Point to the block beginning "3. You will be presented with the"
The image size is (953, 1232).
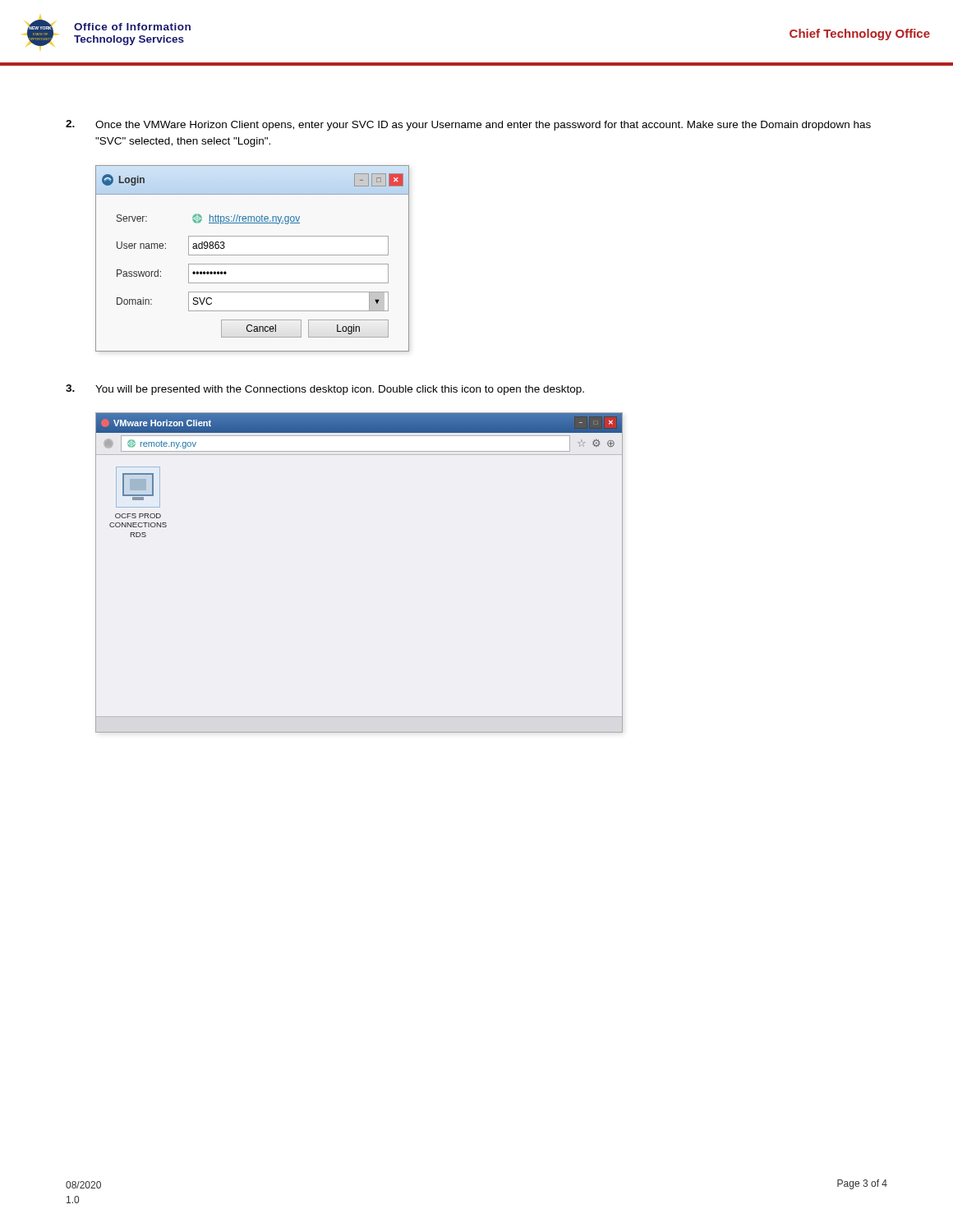point(325,389)
